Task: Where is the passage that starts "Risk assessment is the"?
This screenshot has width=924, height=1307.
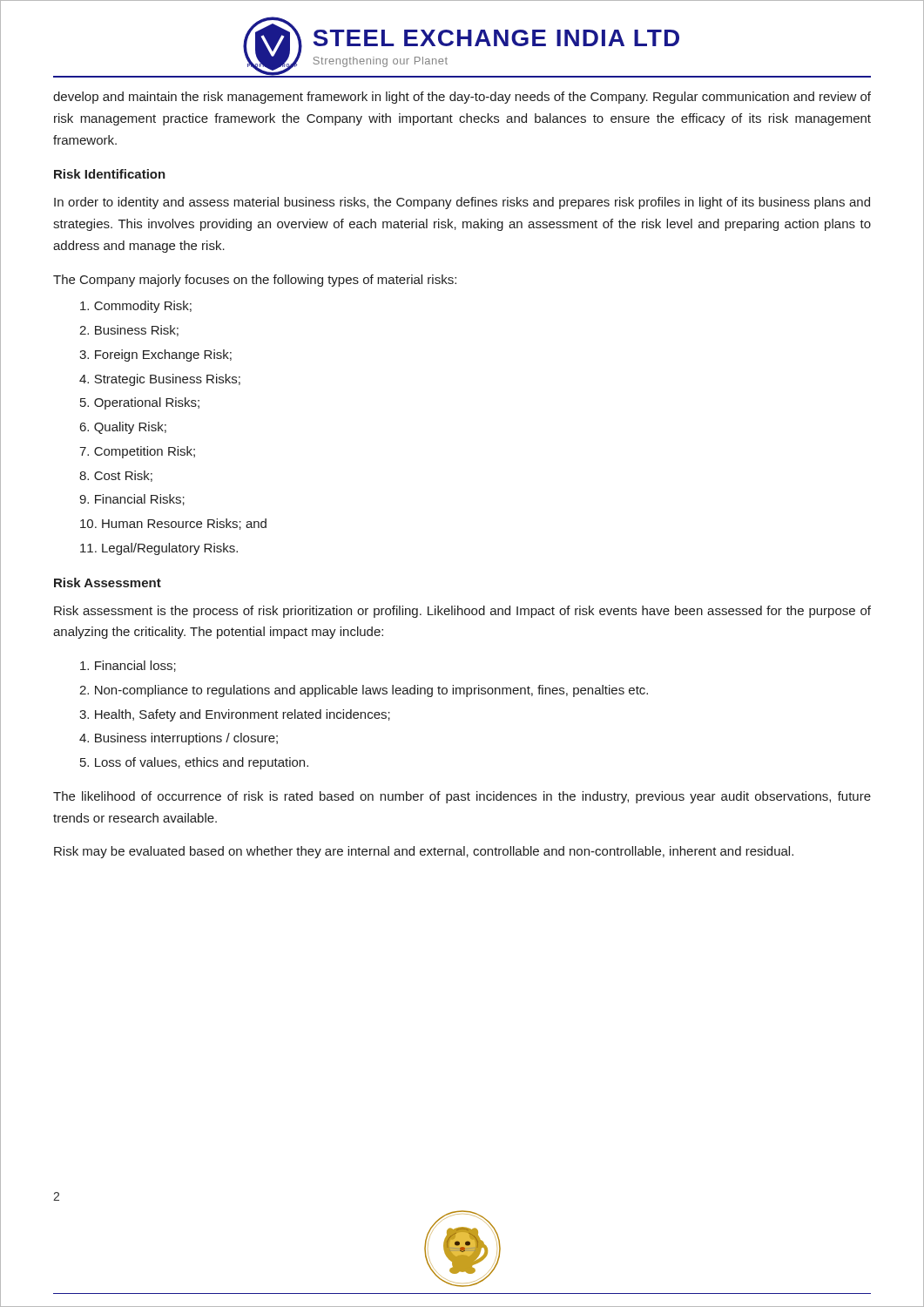Action: coord(462,621)
